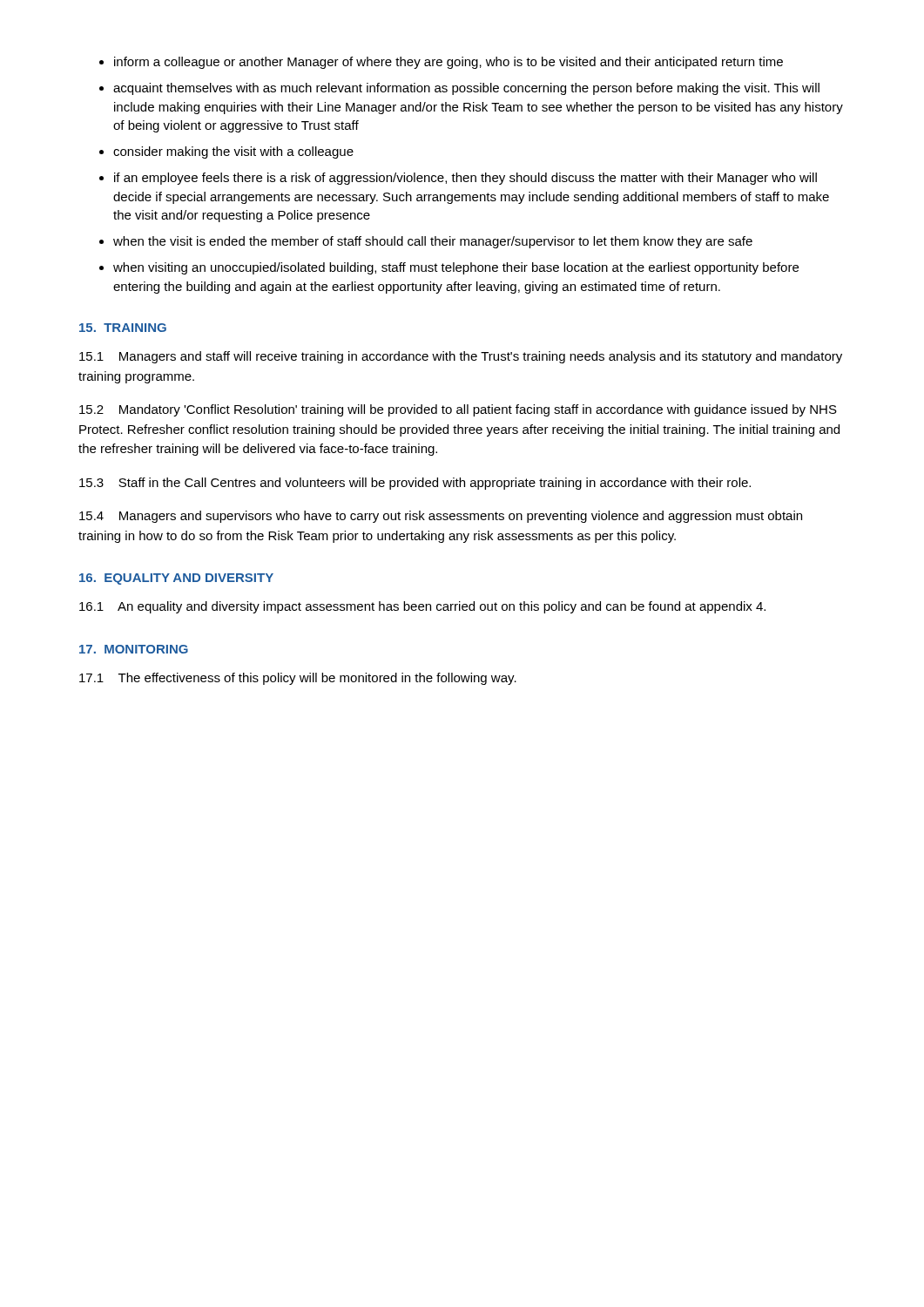Navigate to the passage starting "15. TRAINING"

point(123,327)
